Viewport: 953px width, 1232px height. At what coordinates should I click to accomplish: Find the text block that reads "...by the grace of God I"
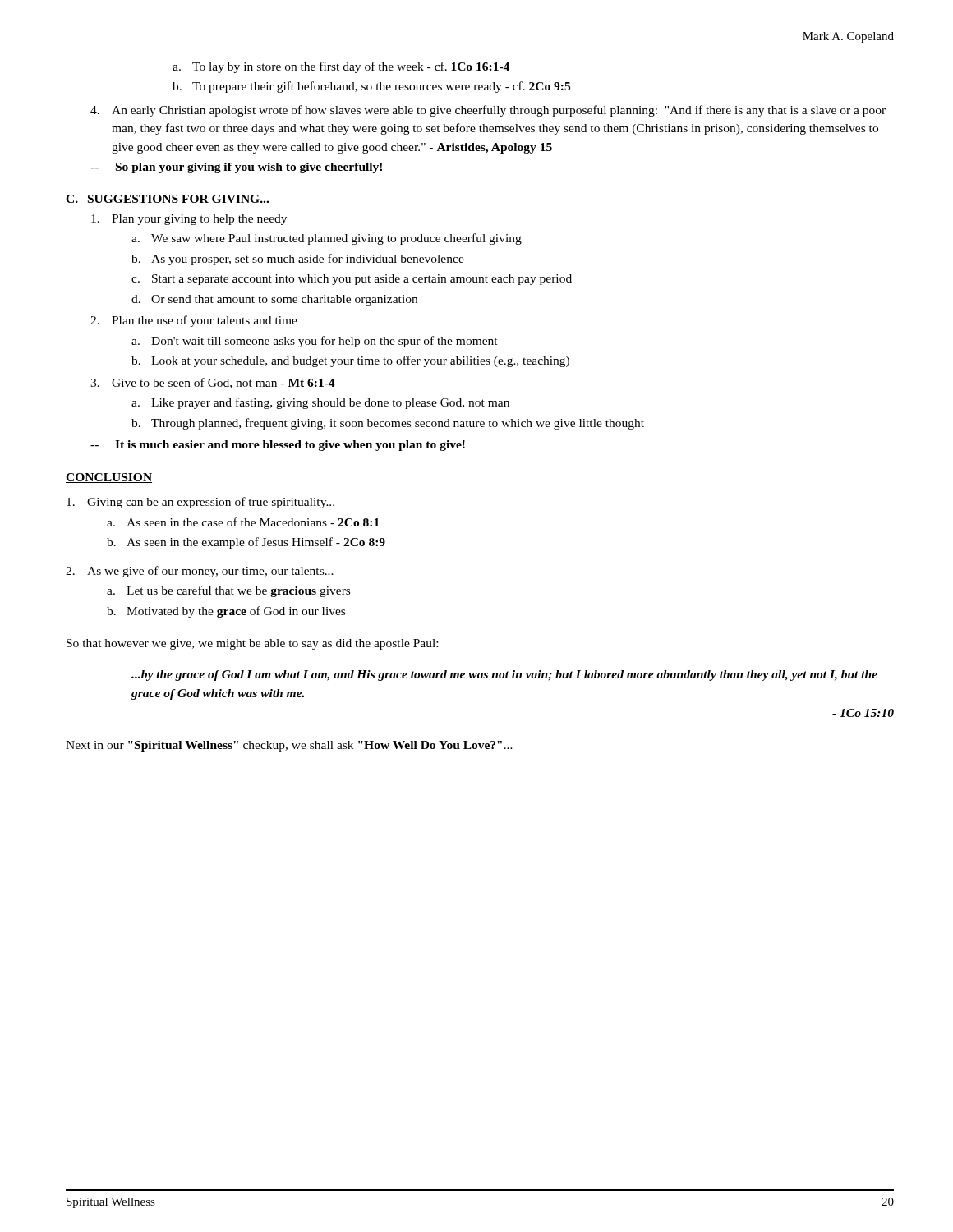(x=504, y=683)
